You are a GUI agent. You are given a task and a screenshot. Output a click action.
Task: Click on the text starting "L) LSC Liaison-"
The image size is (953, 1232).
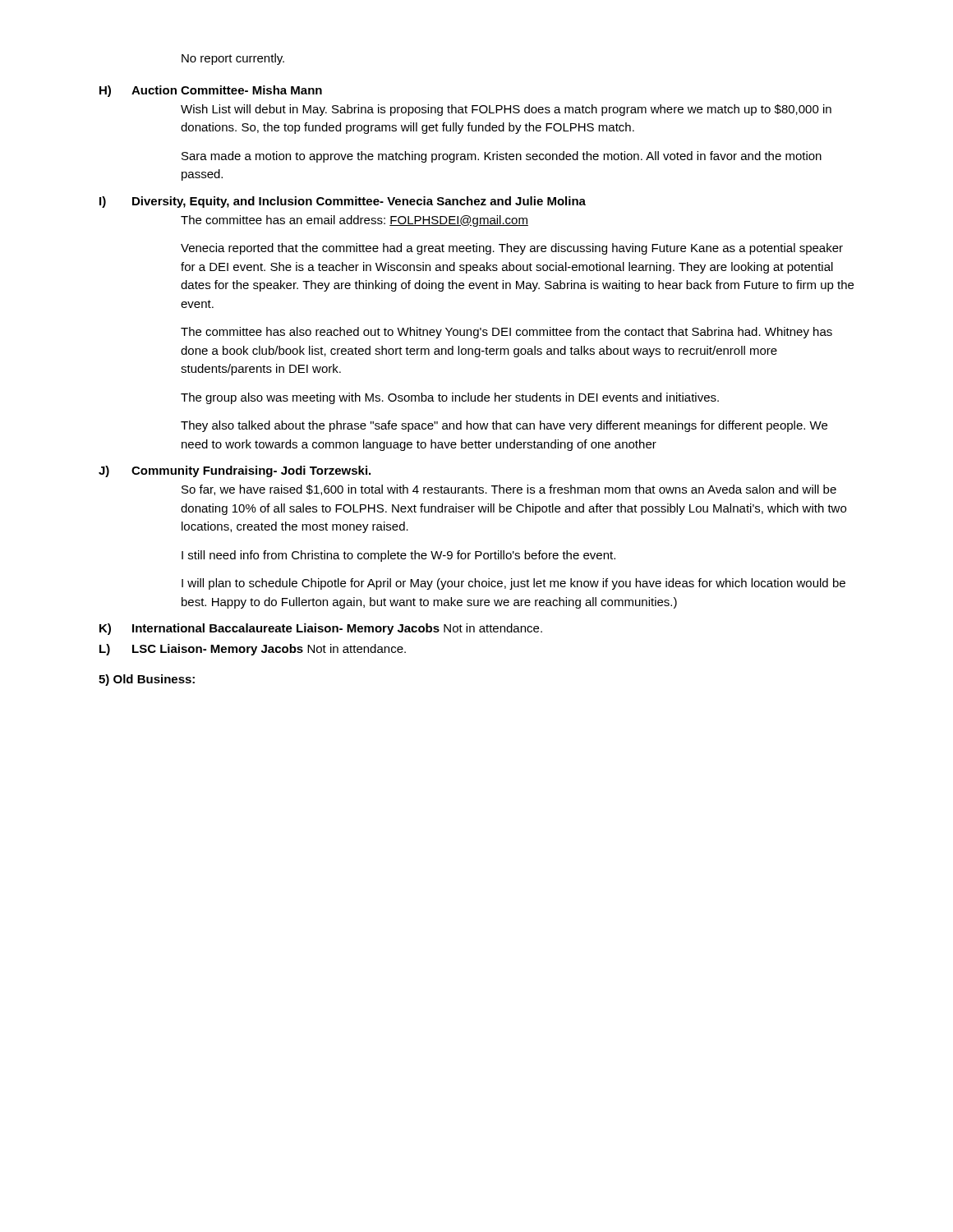coord(253,650)
